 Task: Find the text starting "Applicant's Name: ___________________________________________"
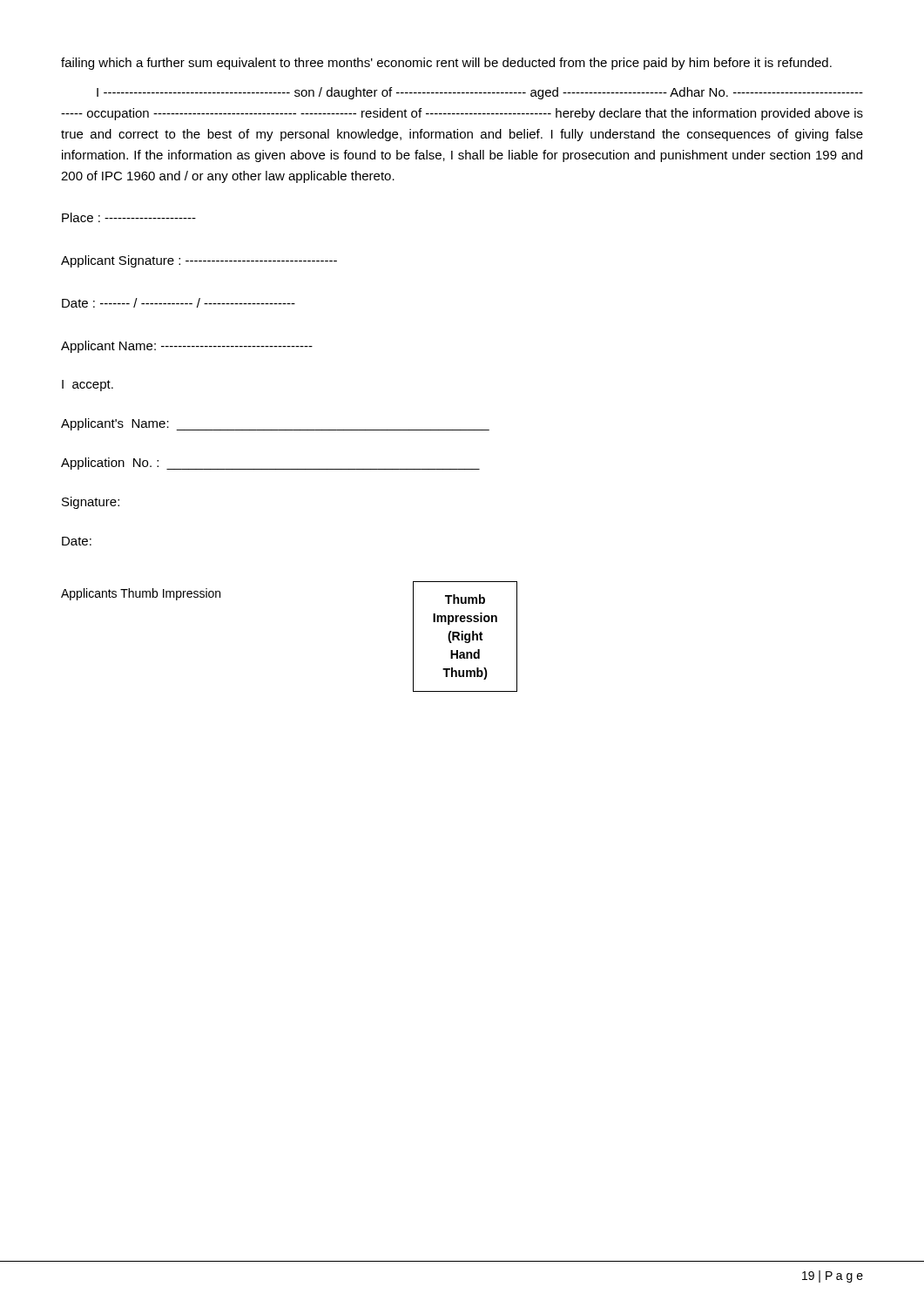(x=275, y=423)
